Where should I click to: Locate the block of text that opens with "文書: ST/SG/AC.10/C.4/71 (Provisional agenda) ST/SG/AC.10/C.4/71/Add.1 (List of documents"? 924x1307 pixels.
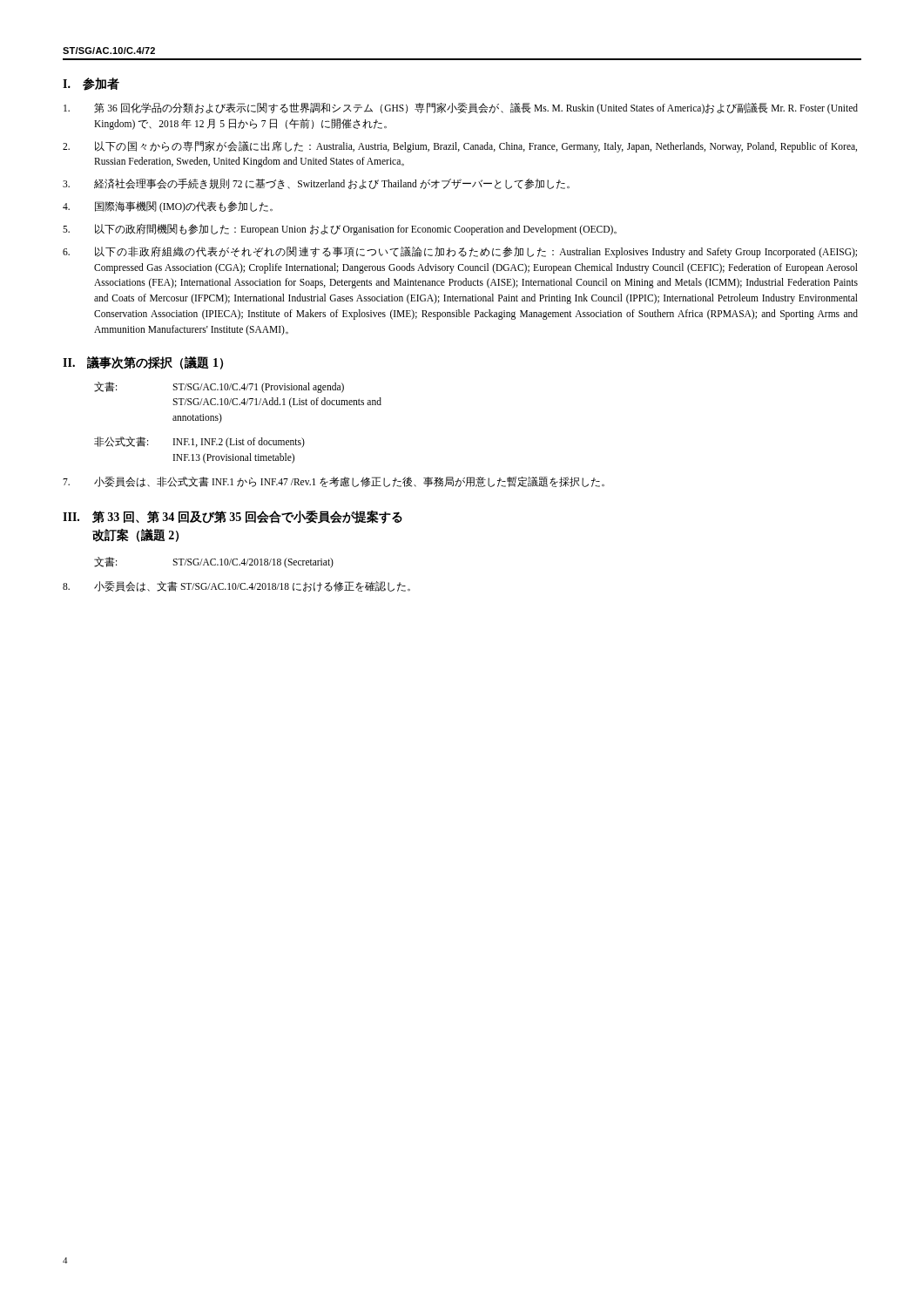(x=219, y=387)
